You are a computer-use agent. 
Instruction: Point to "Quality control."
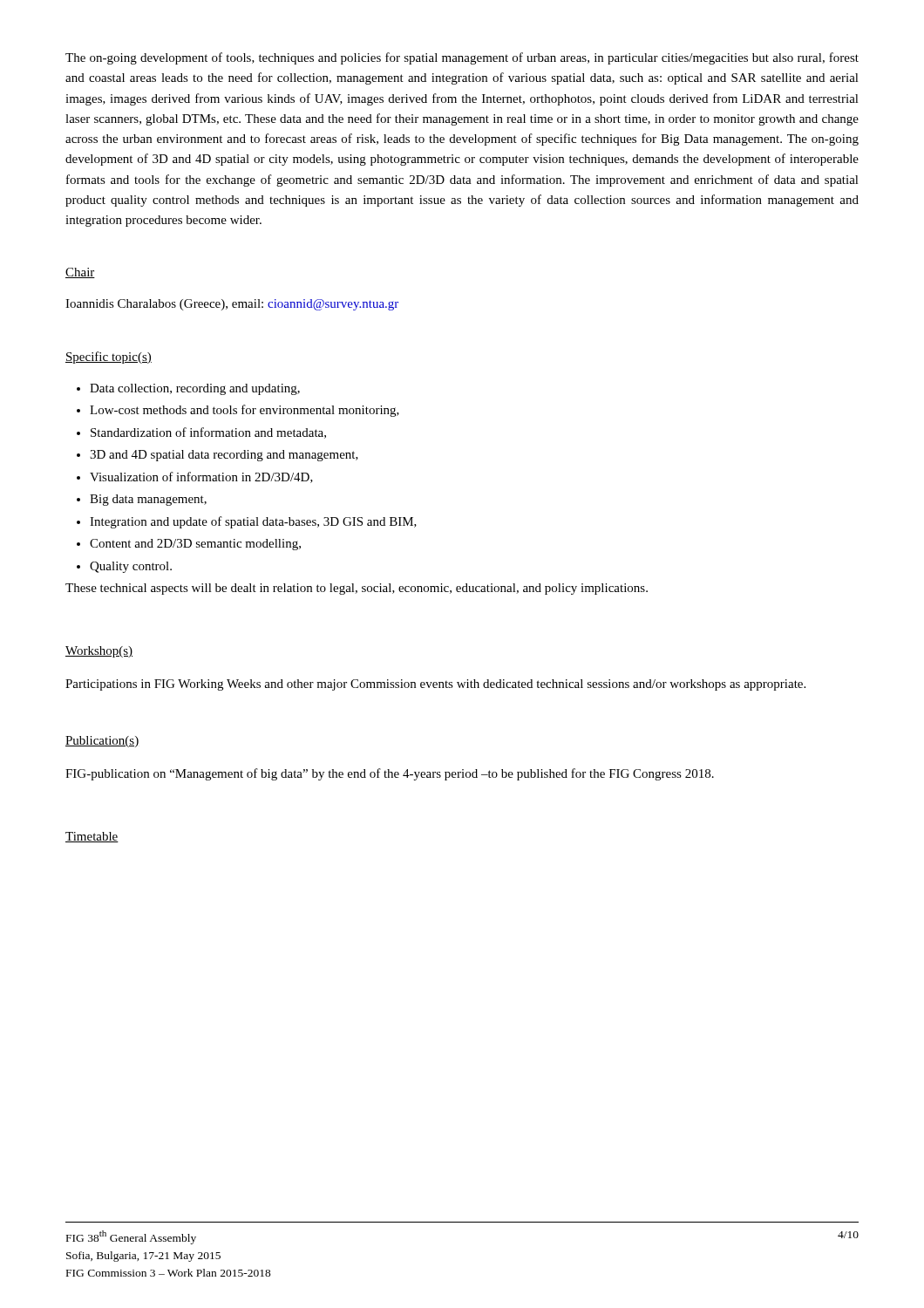click(131, 566)
